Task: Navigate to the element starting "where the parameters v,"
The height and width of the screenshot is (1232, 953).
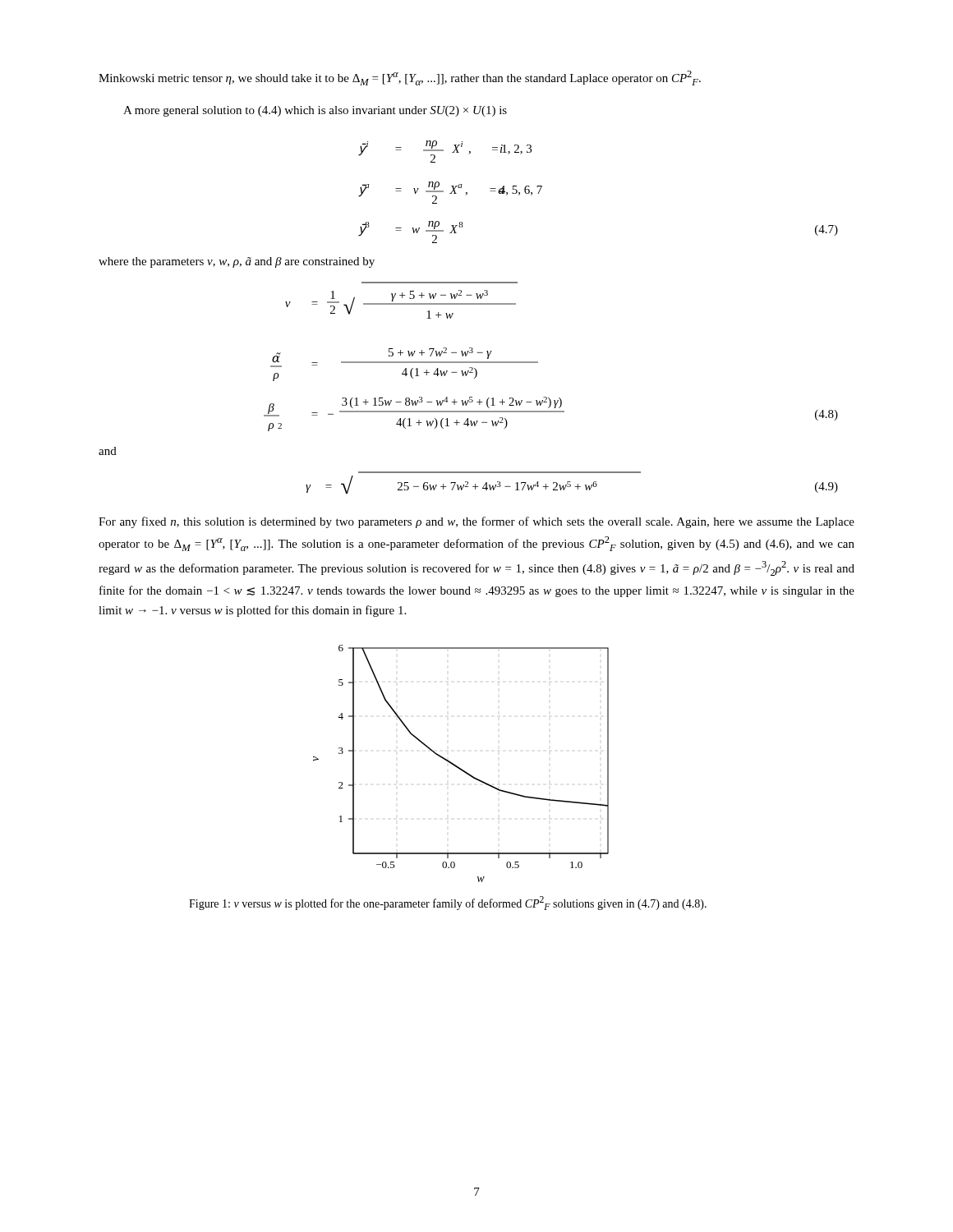Action: click(x=237, y=261)
